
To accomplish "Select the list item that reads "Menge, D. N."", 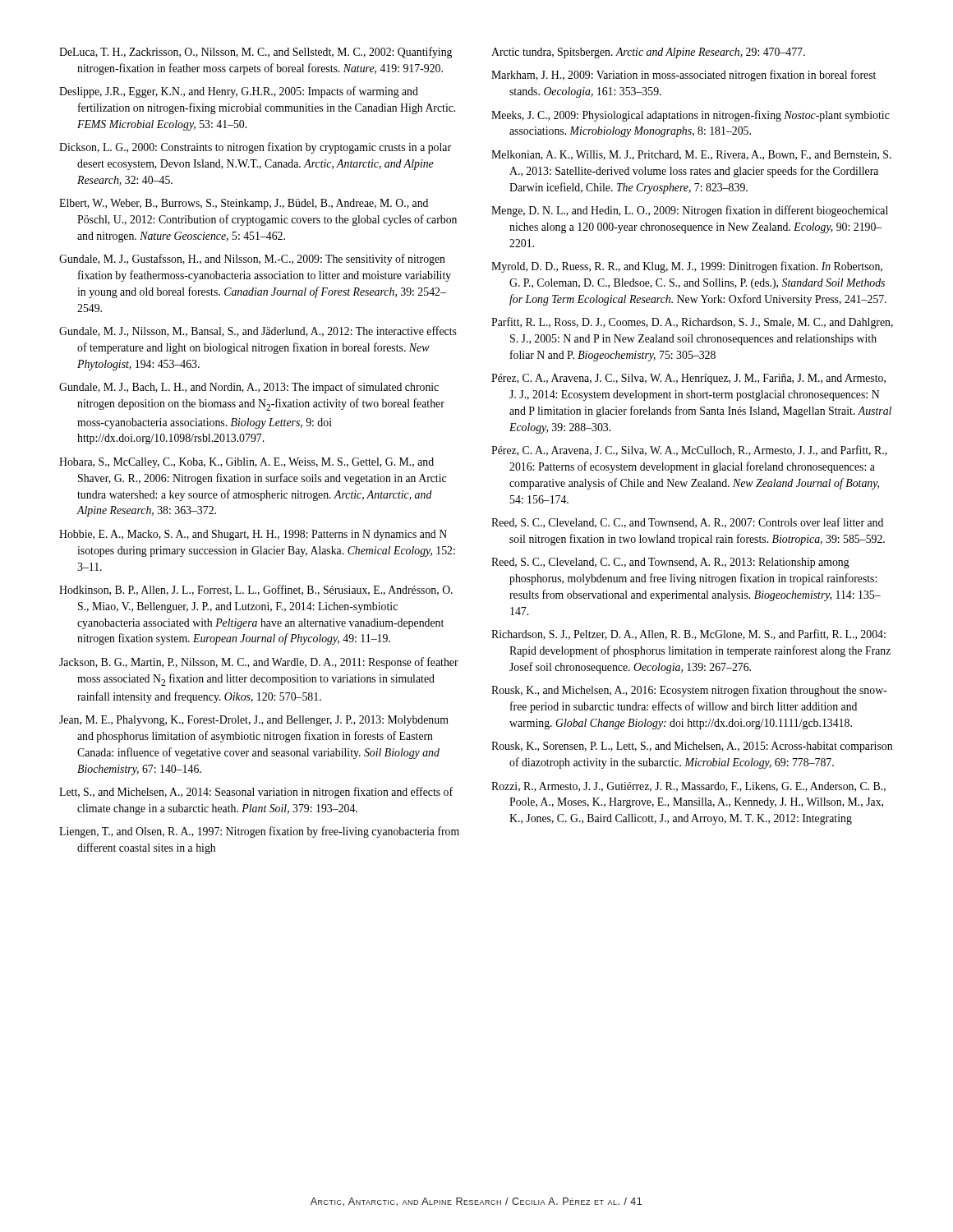I will pos(690,227).
